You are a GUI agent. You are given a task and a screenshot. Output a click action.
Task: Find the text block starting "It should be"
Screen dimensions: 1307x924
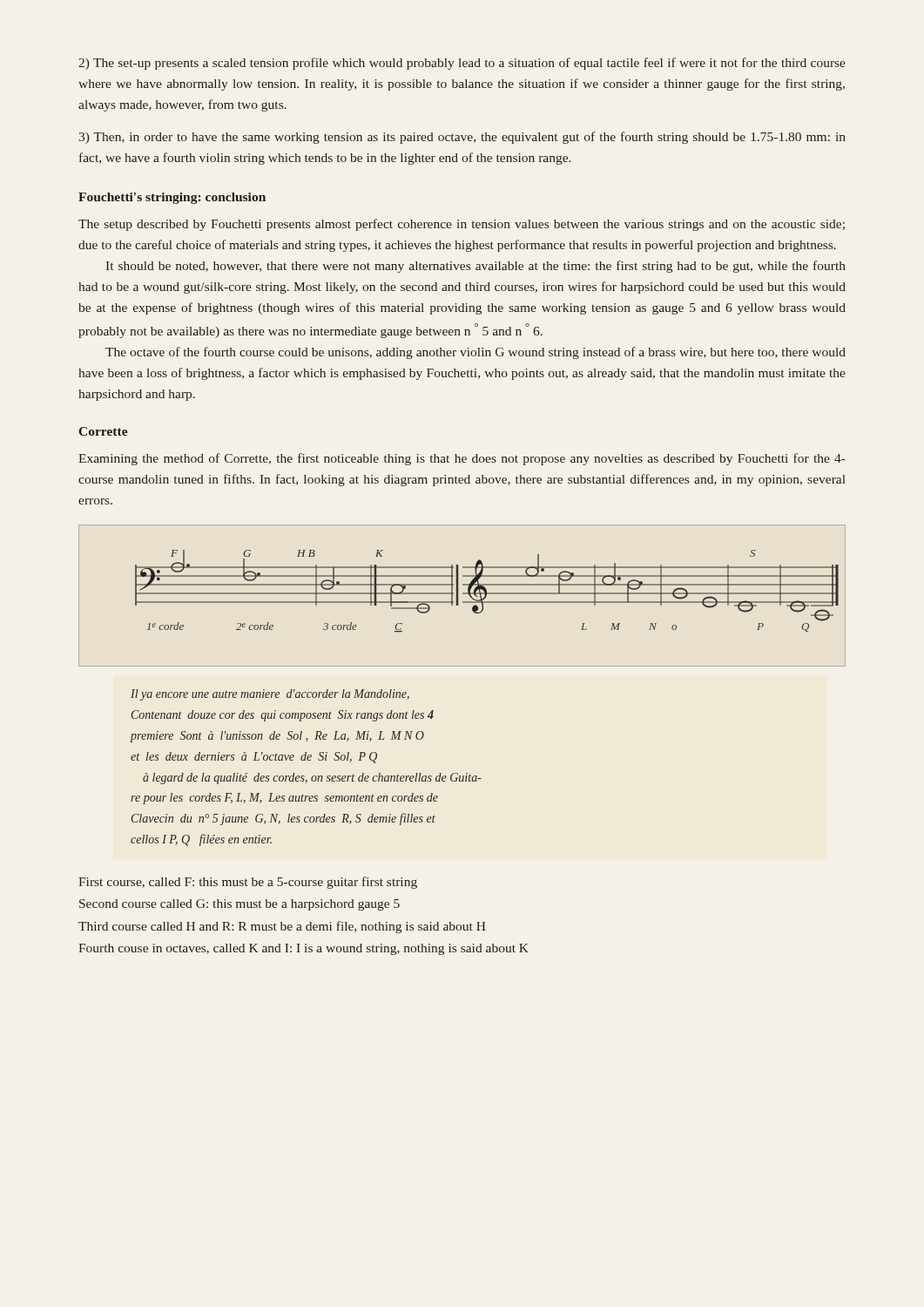pos(462,298)
